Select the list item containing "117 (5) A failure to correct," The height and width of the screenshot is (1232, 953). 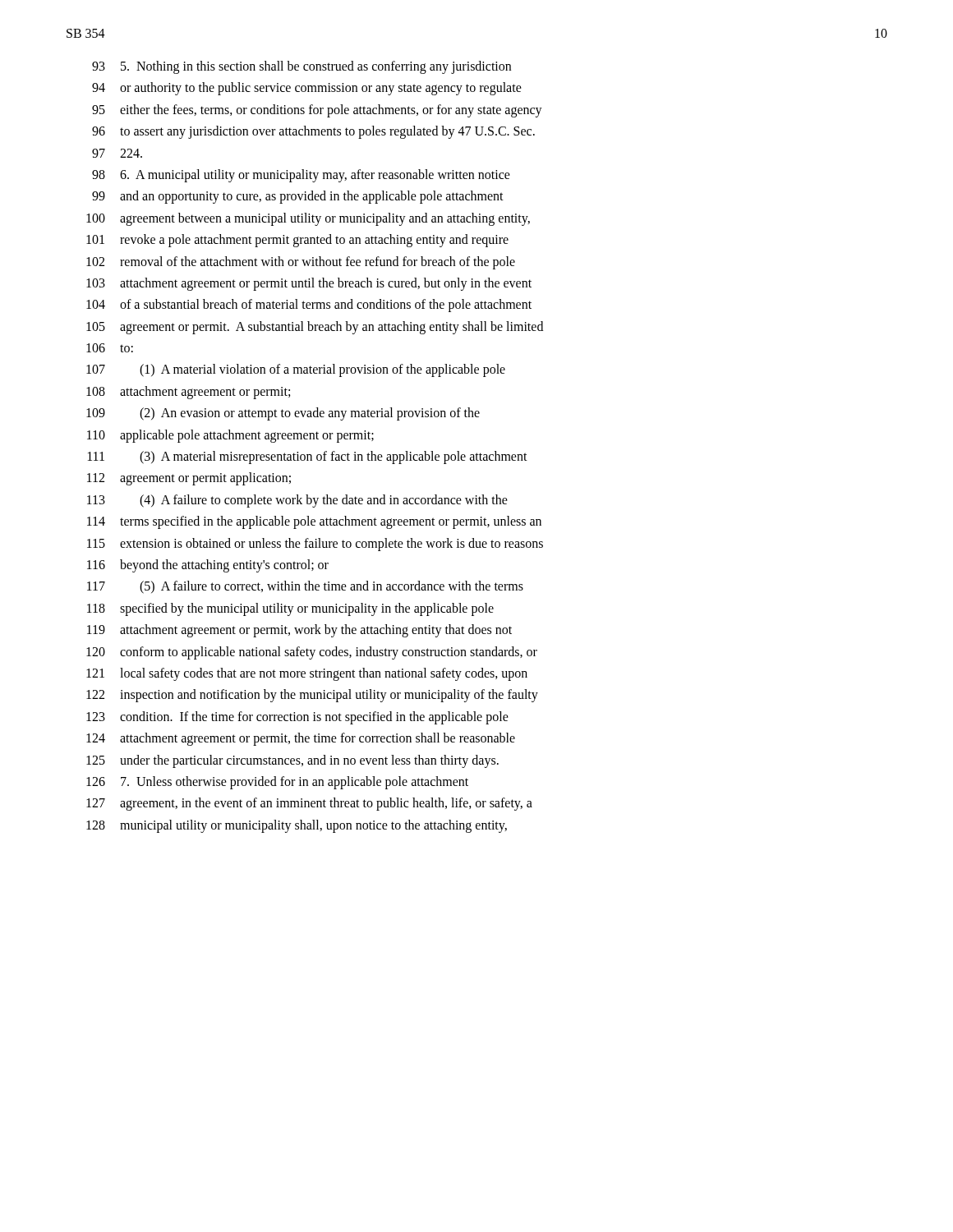476,674
